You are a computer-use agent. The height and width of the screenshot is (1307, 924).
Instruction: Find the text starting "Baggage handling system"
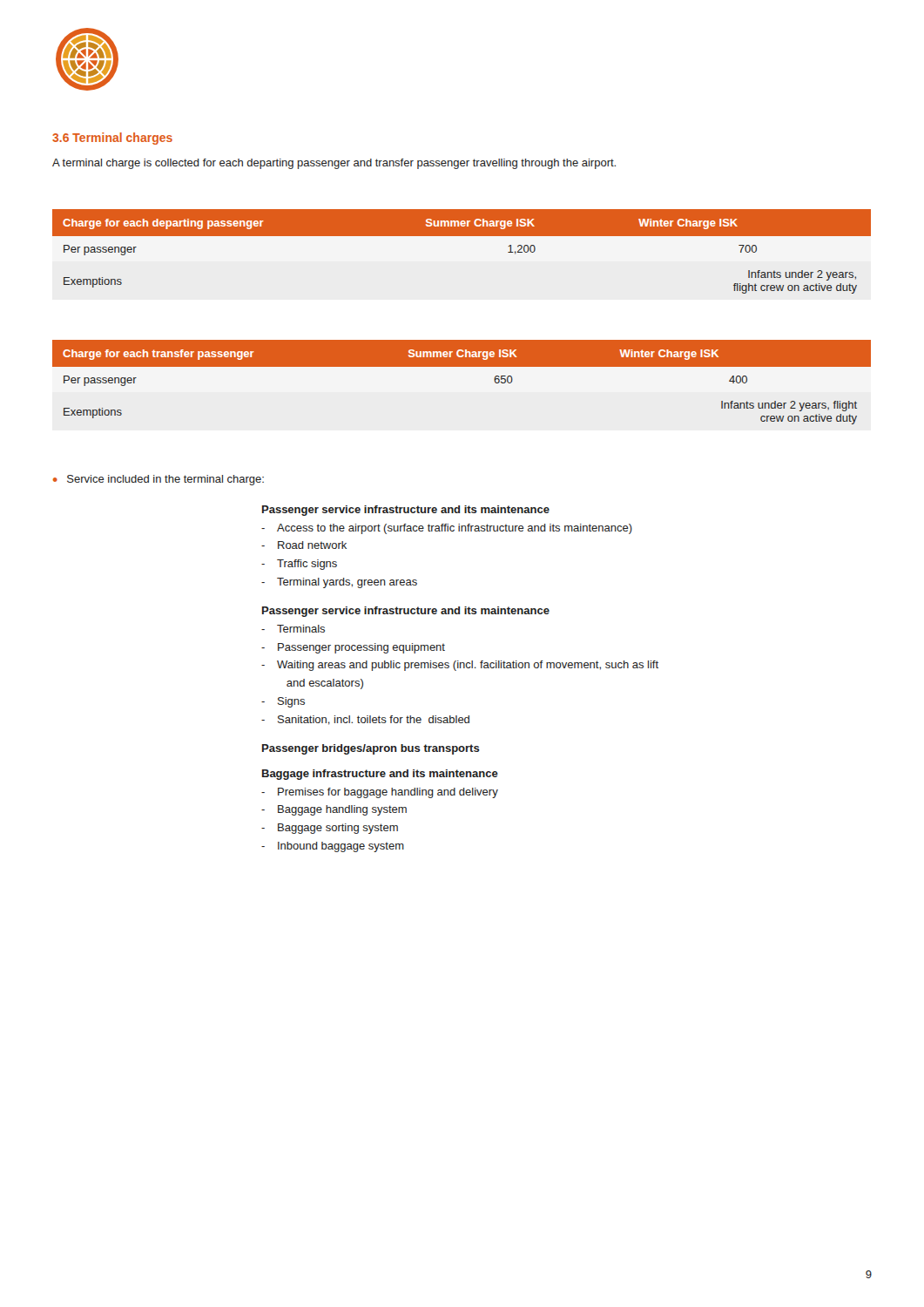coord(342,809)
